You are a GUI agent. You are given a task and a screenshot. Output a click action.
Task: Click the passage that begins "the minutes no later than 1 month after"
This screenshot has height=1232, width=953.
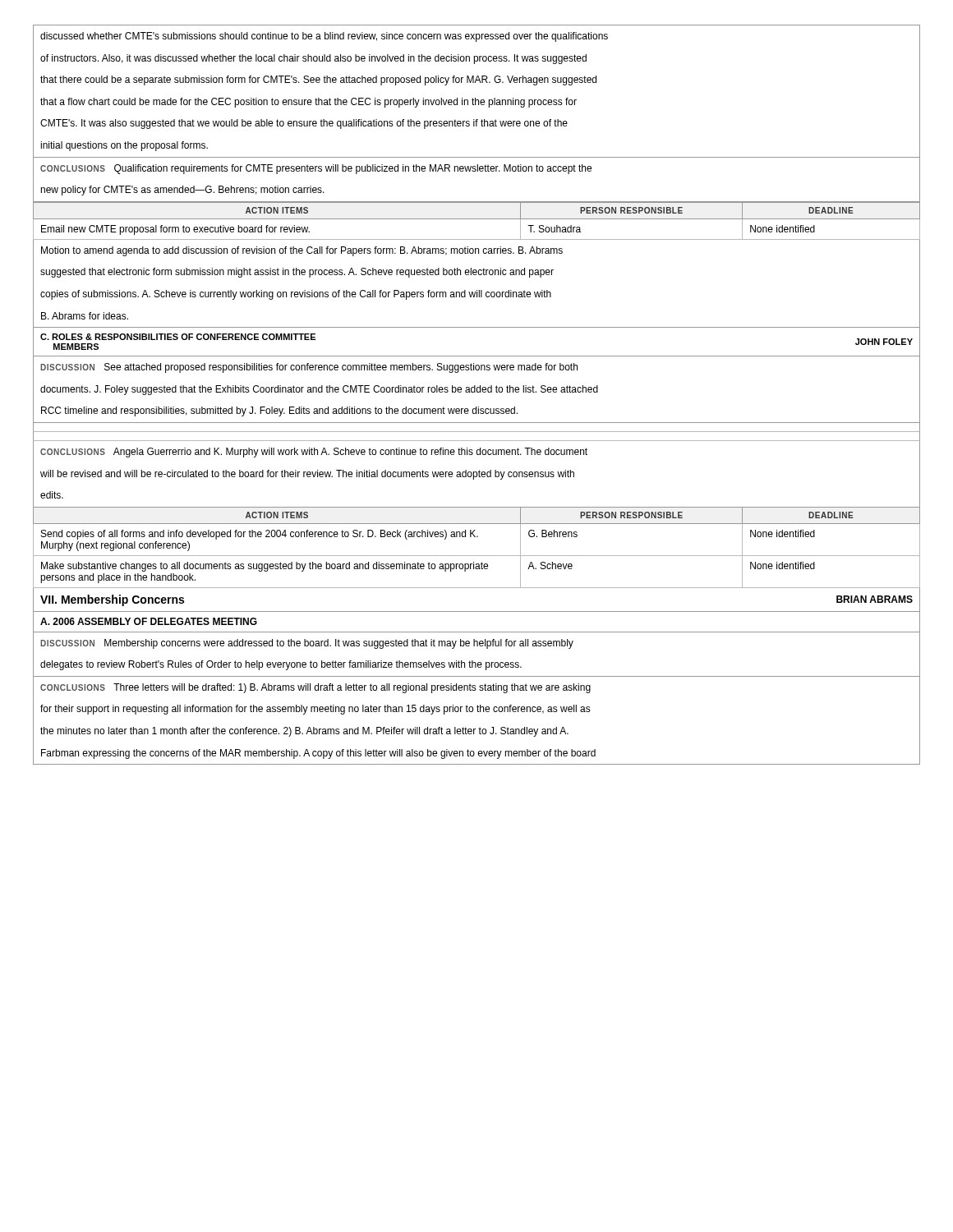[305, 731]
